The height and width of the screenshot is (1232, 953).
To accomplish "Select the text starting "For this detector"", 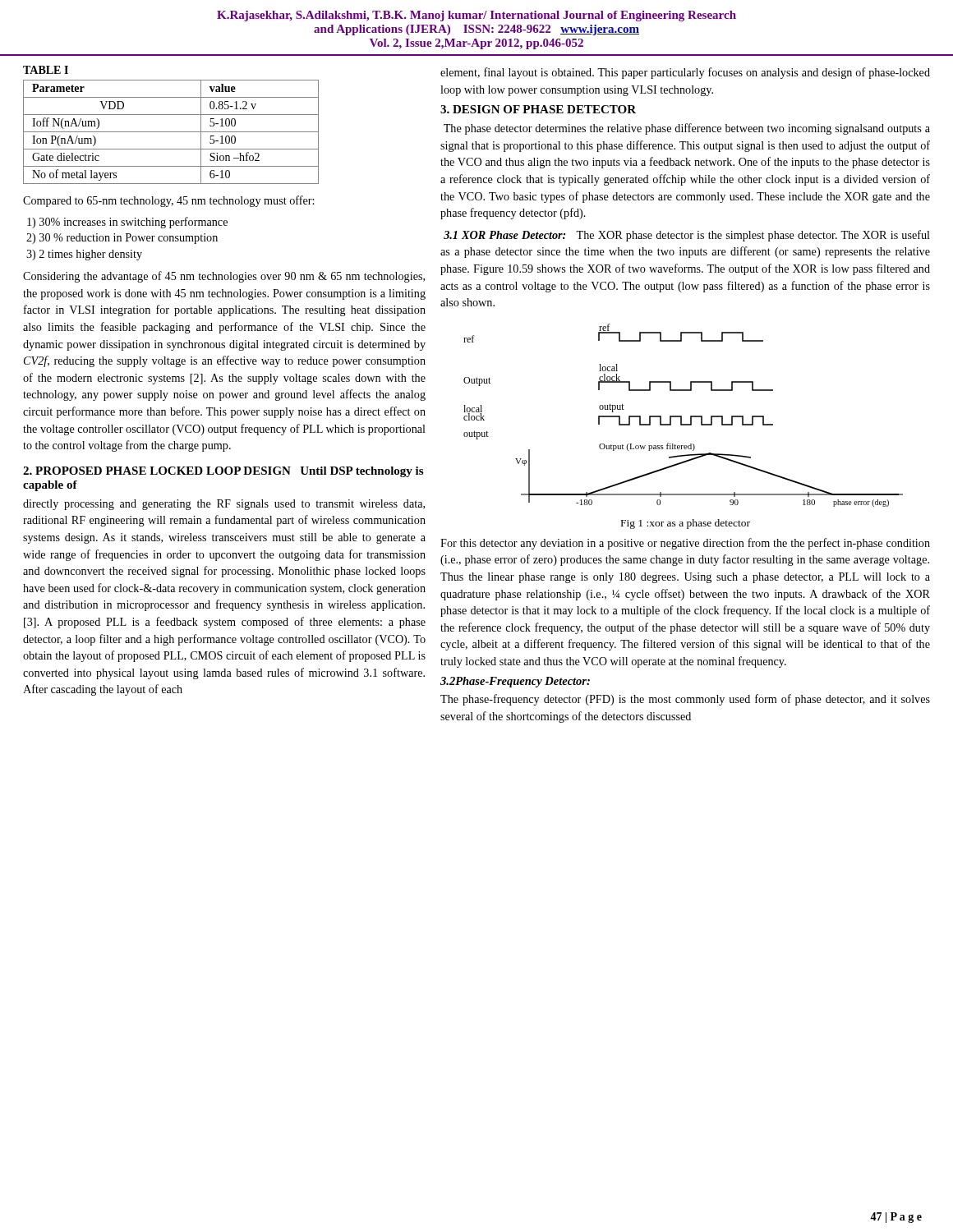I will coord(685,602).
